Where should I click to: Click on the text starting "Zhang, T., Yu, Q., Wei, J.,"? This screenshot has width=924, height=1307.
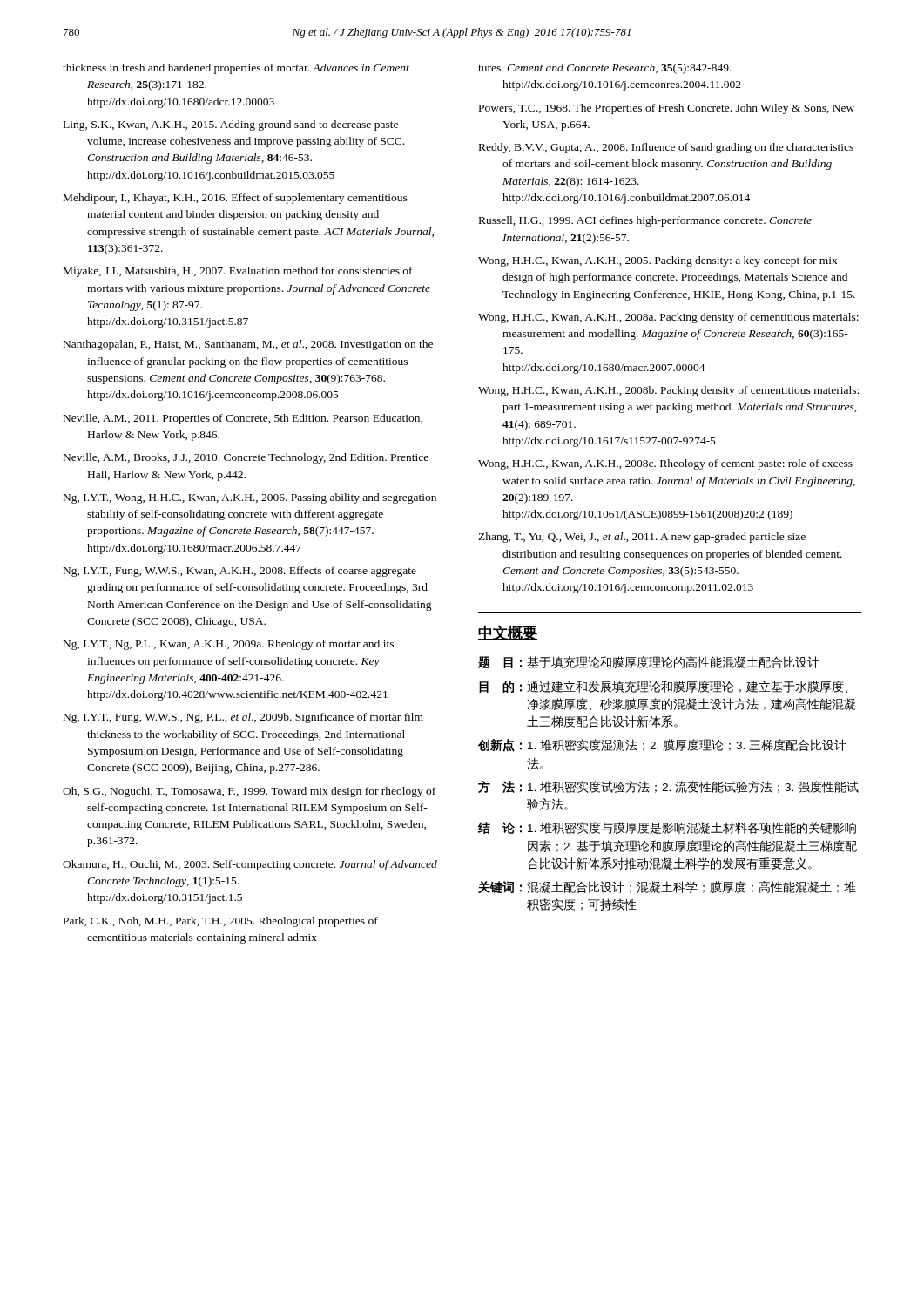coord(660,562)
